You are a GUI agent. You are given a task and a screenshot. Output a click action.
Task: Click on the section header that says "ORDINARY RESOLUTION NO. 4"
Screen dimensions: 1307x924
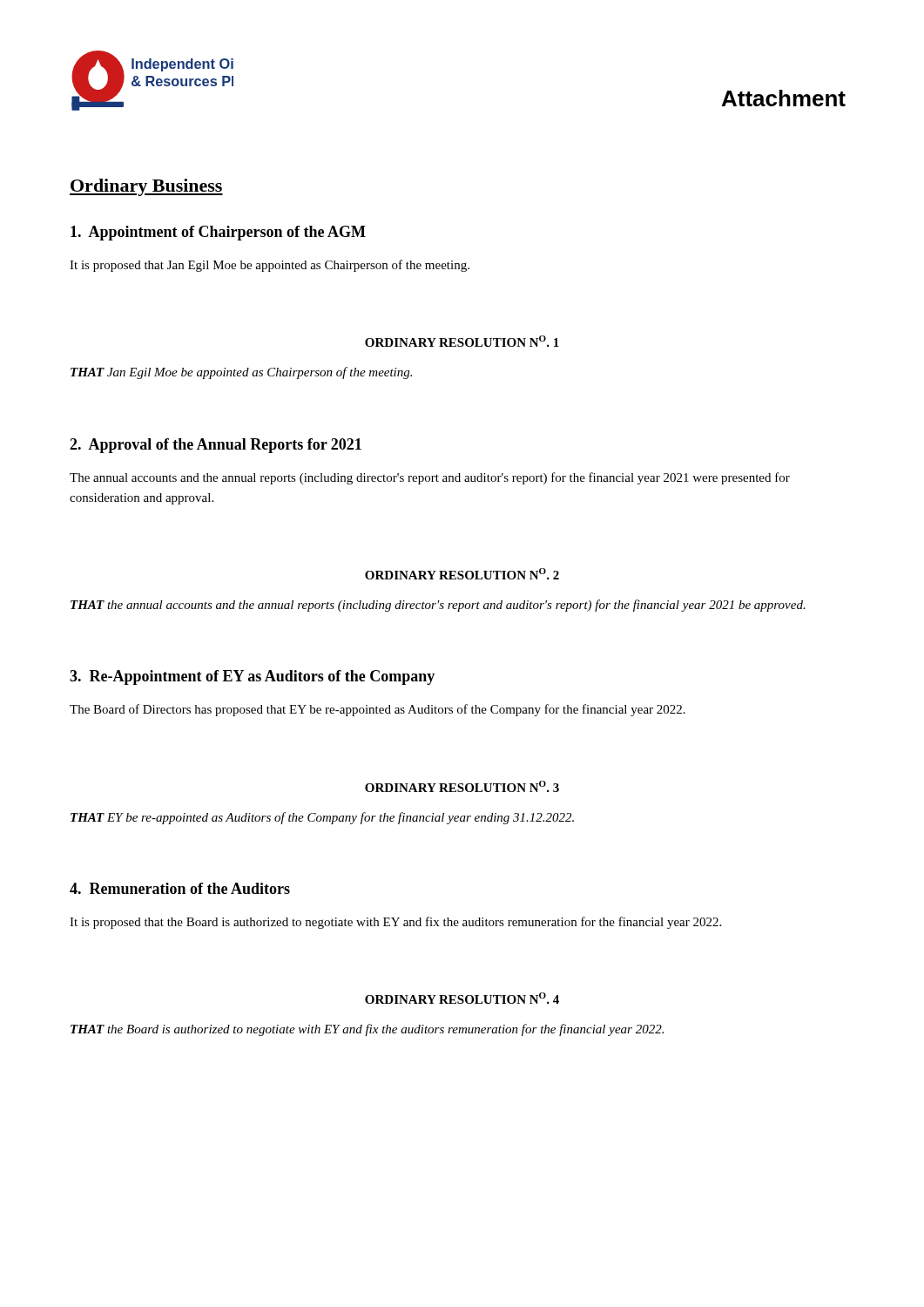462,998
